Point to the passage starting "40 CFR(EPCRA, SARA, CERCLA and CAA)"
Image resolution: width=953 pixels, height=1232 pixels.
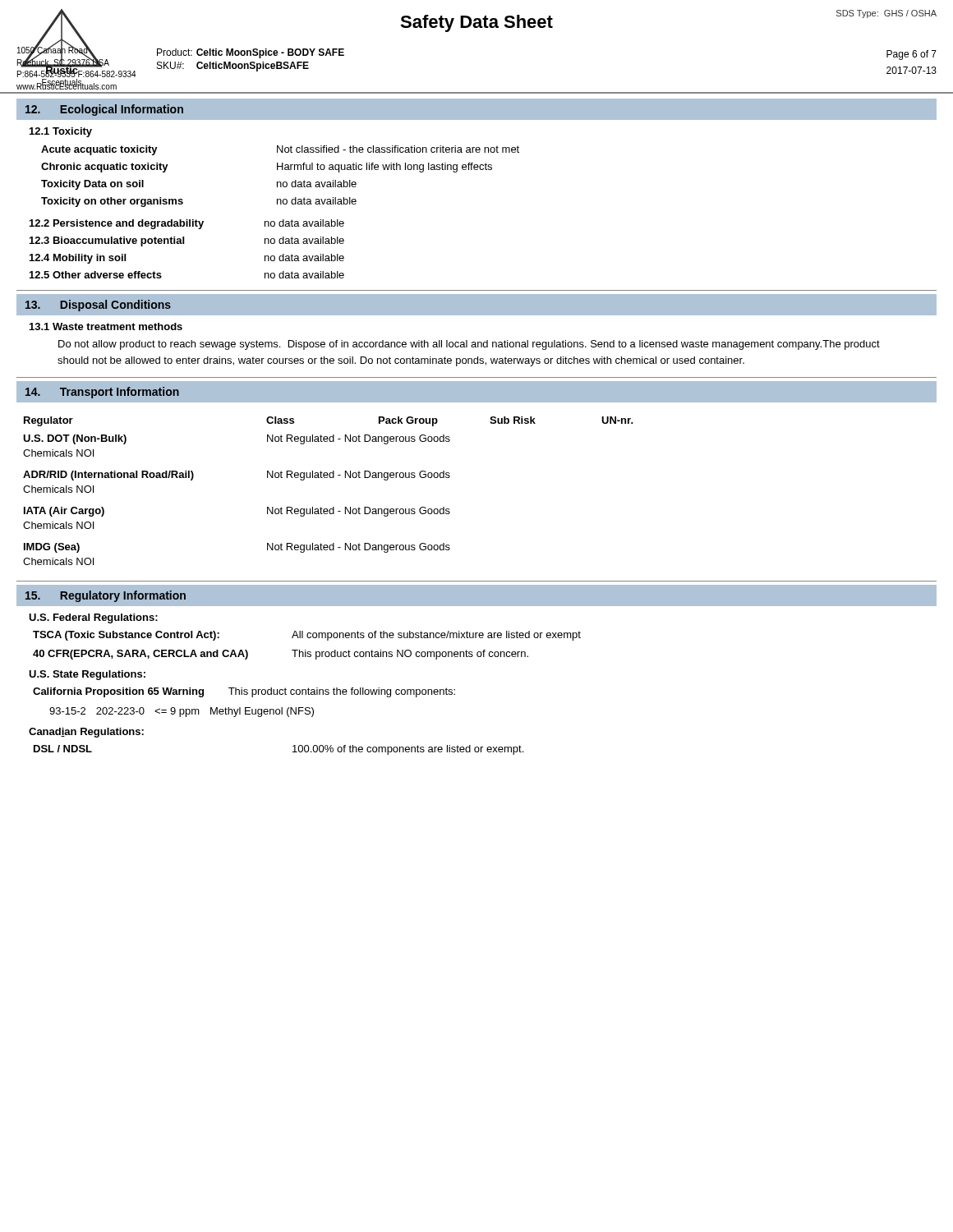pyautogui.click(x=281, y=654)
